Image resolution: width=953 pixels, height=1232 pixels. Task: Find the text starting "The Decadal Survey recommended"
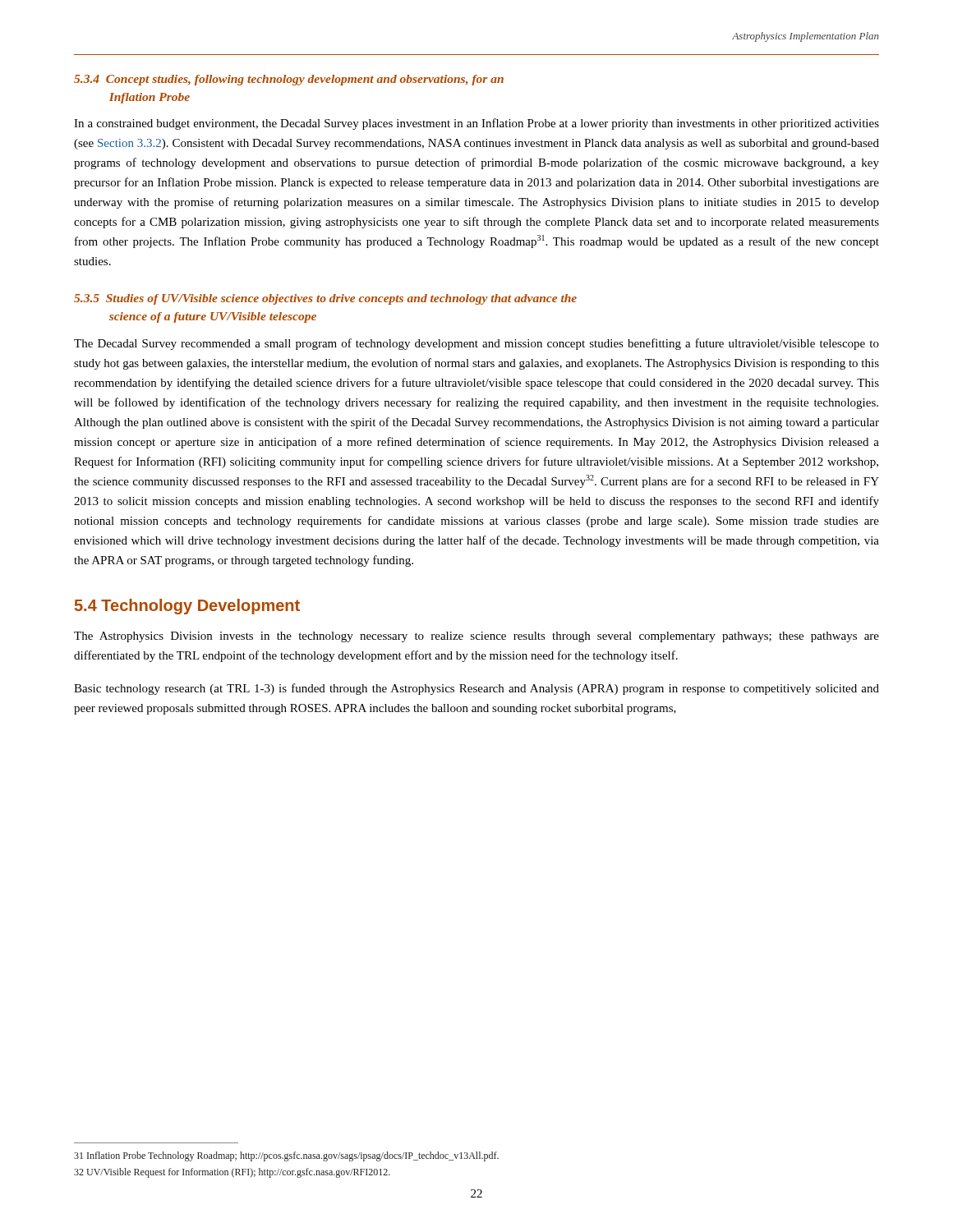click(476, 452)
